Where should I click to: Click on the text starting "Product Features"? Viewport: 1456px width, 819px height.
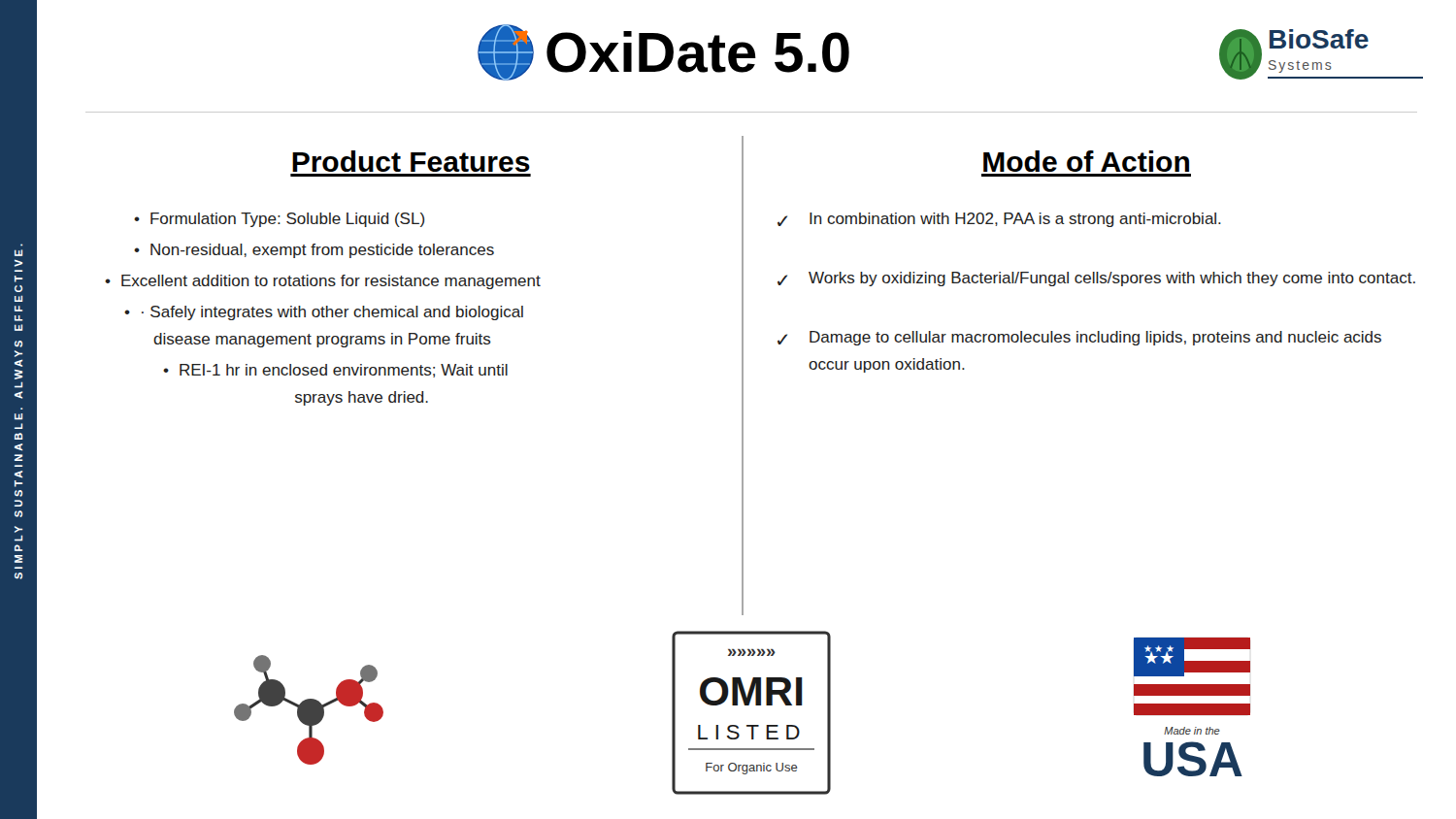[x=411, y=162]
